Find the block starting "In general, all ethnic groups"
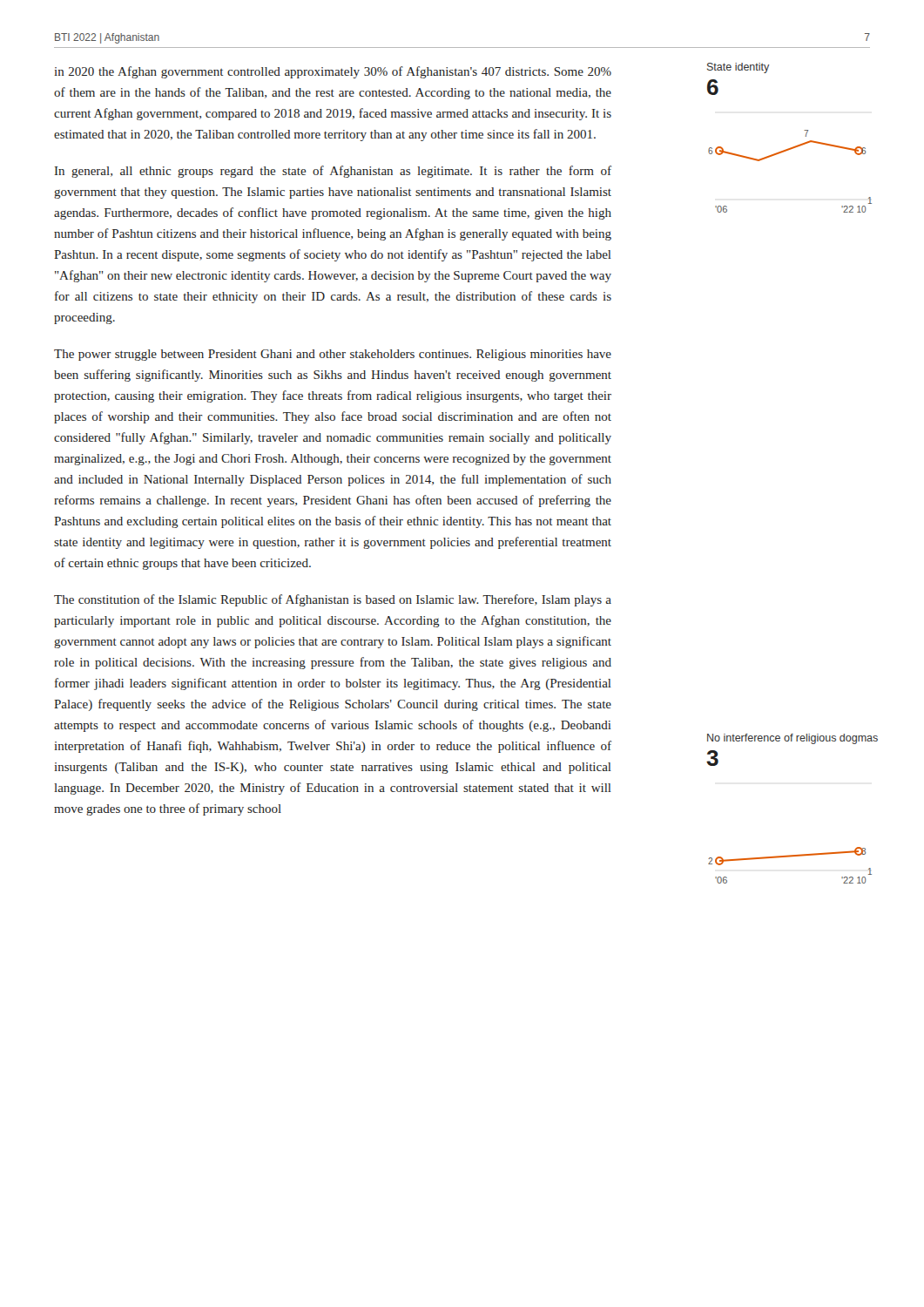Screen dimensions: 1307x924 (x=333, y=244)
